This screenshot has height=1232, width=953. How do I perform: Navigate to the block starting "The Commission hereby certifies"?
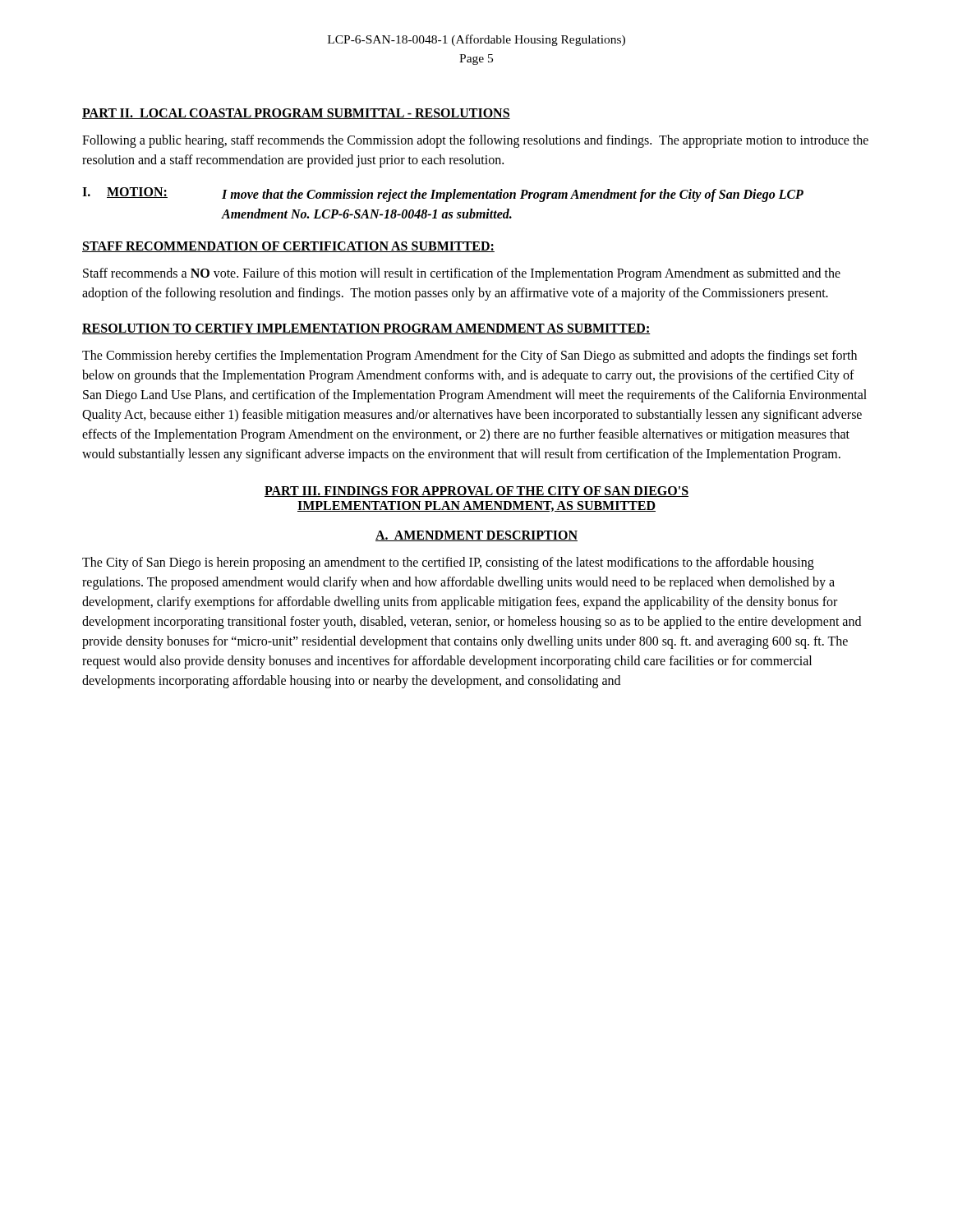[x=475, y=404]
